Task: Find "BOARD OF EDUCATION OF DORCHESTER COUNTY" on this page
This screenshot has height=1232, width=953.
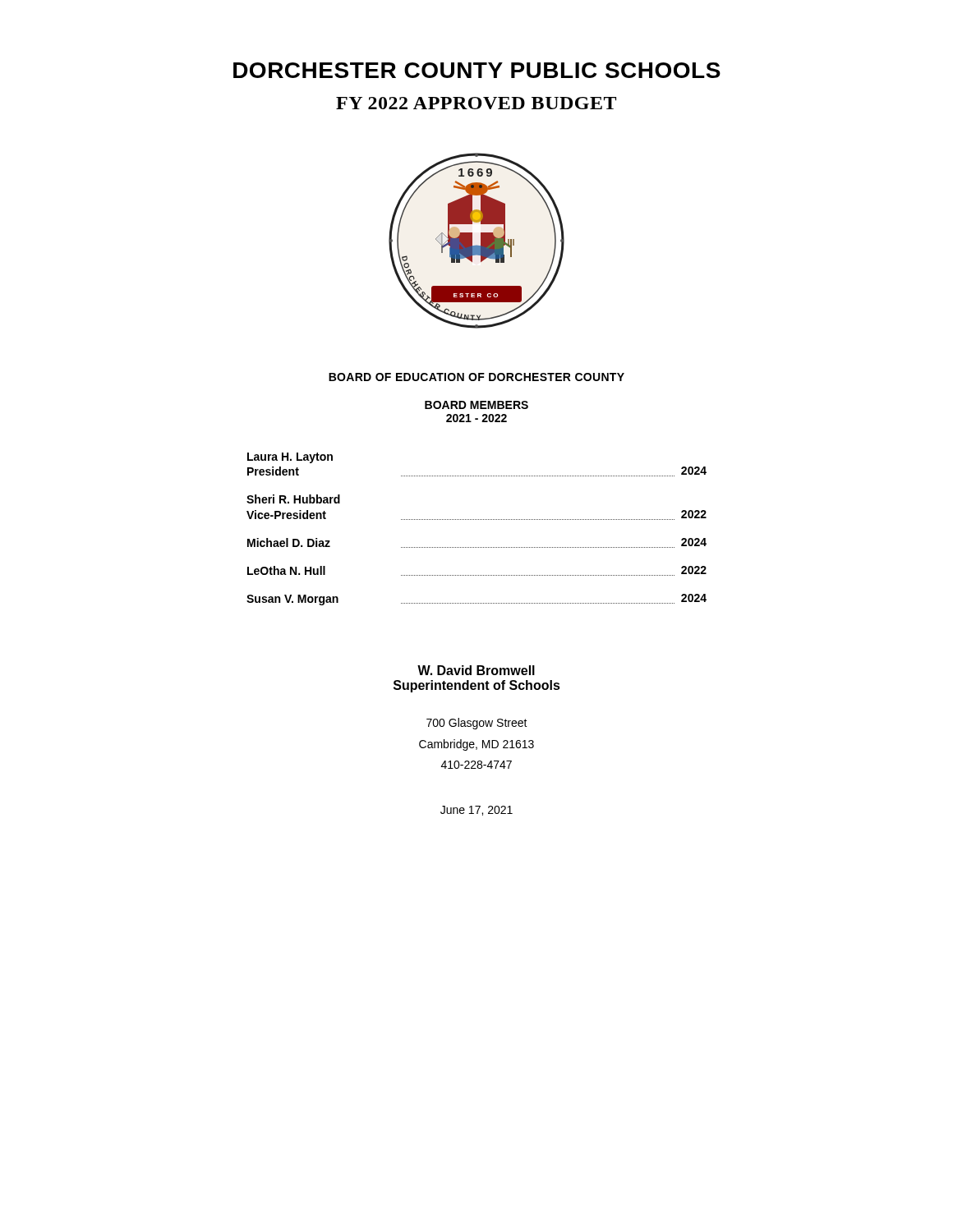Action: point(476,377)
